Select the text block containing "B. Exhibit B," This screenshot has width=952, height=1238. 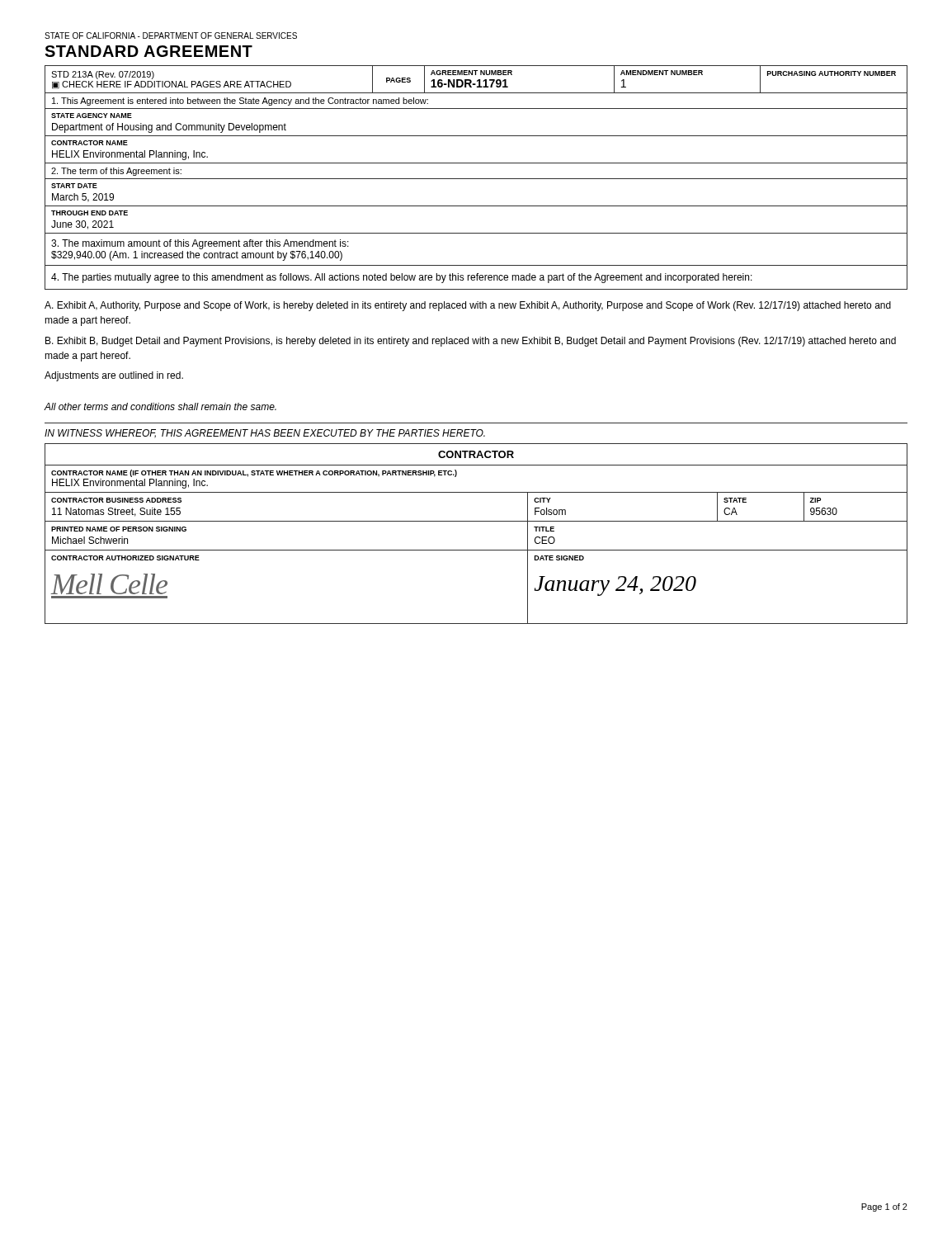(x=470, y=348)
